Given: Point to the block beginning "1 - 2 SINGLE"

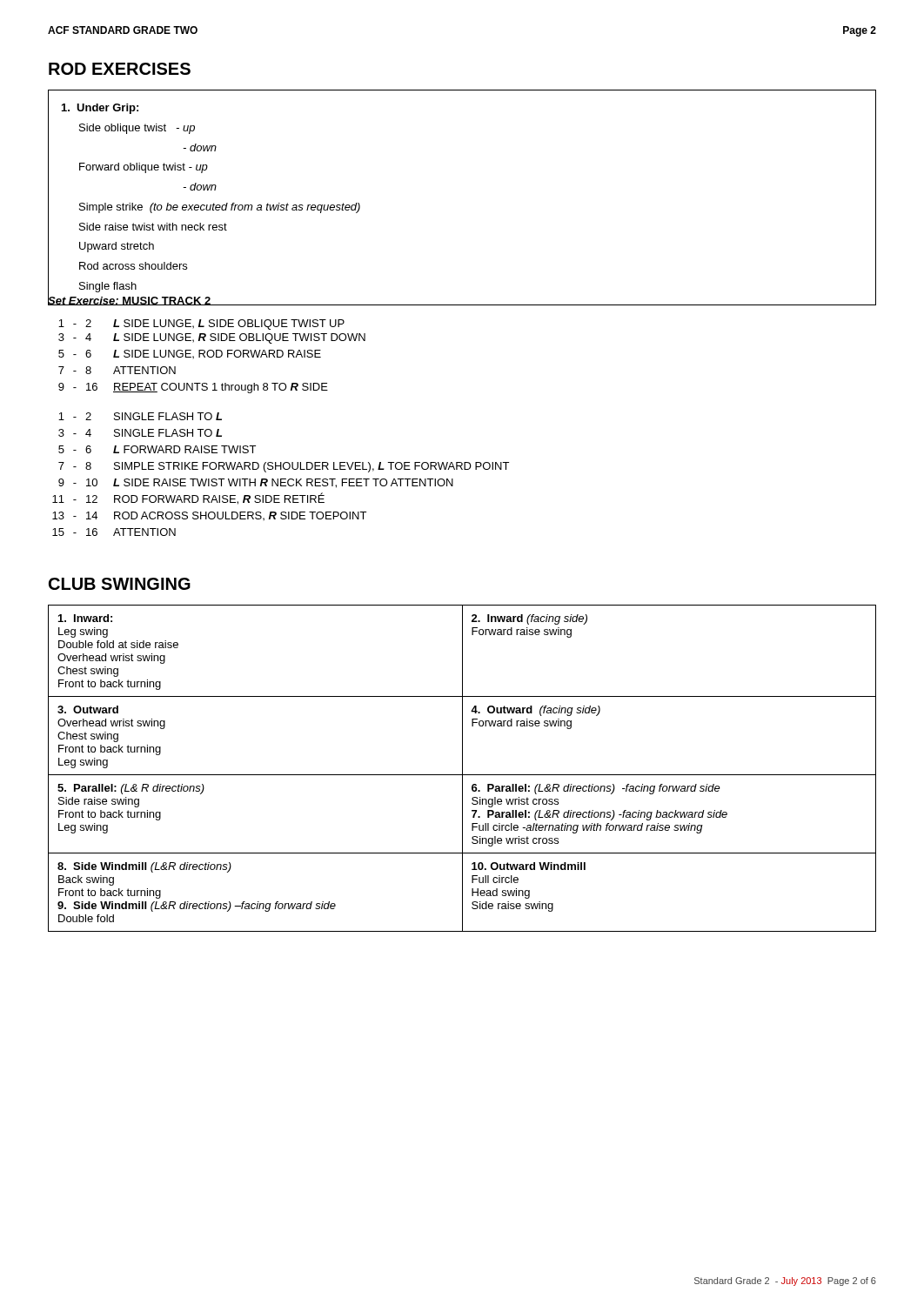Looking at the screenshot, I should tap(136, 416).
